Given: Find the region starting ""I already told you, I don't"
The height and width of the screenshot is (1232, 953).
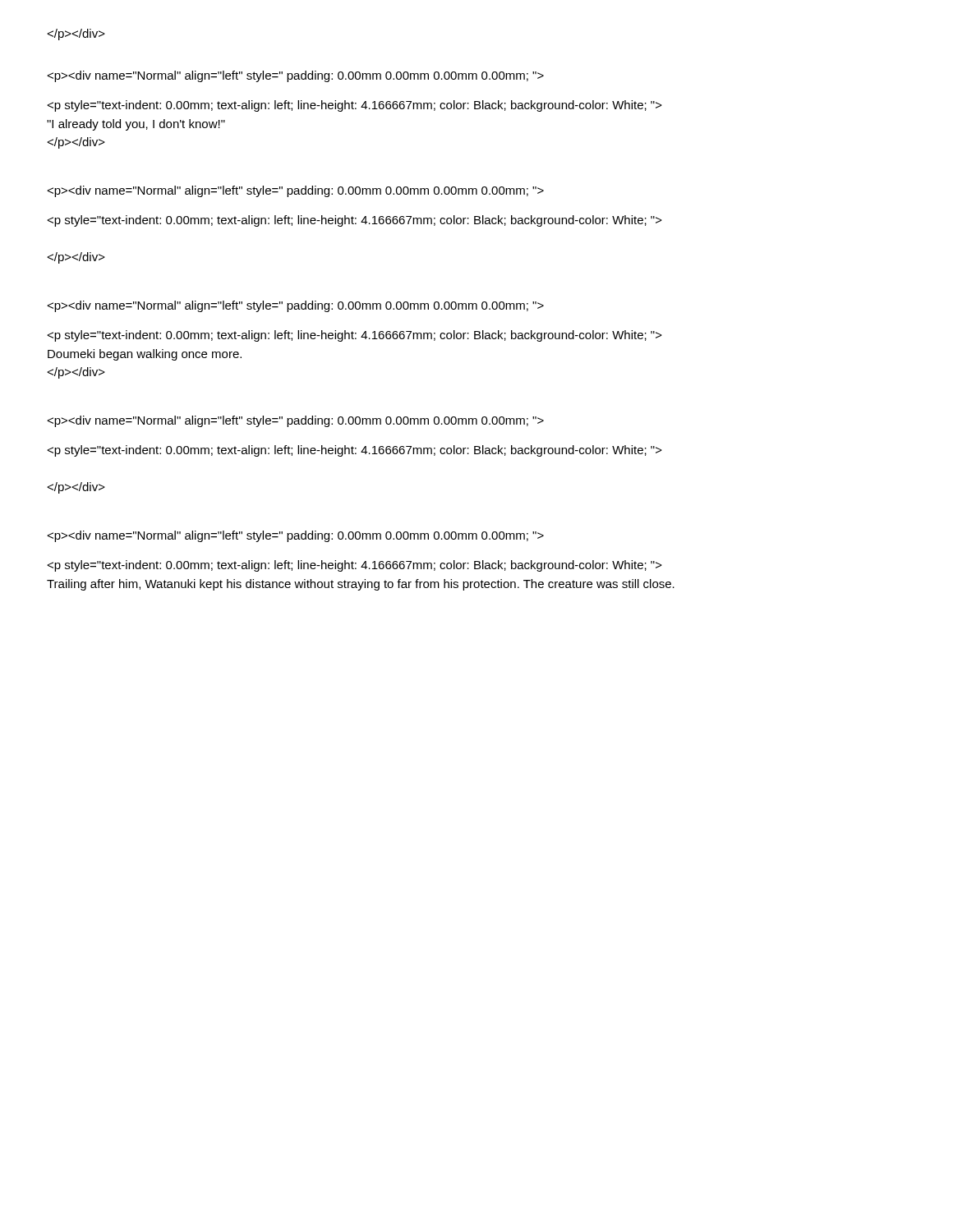Looking at the screenshot, I should point(478,109).
